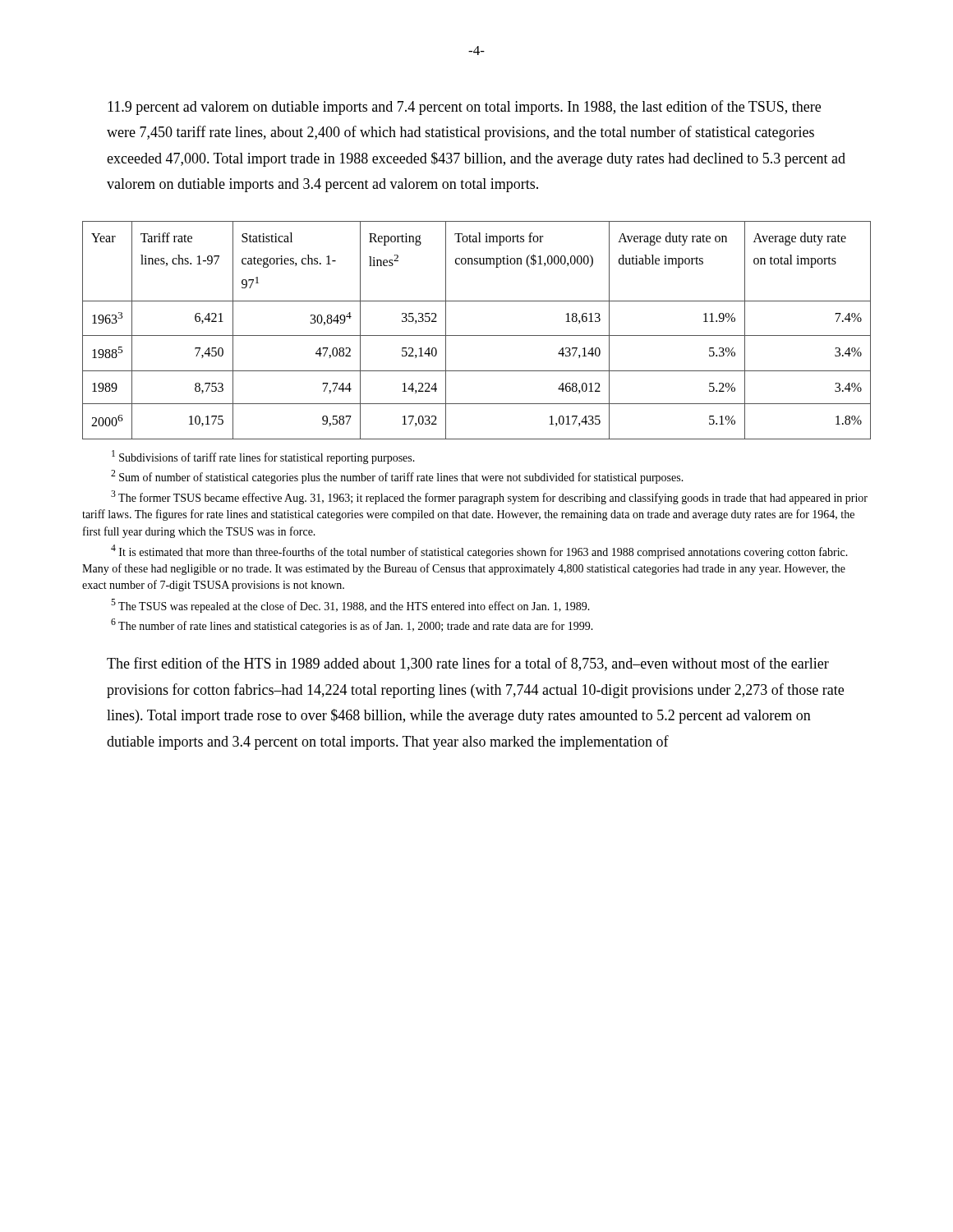
Task: Find the block on this page that starts "1 Subdivisions of"
Action: 249,456
